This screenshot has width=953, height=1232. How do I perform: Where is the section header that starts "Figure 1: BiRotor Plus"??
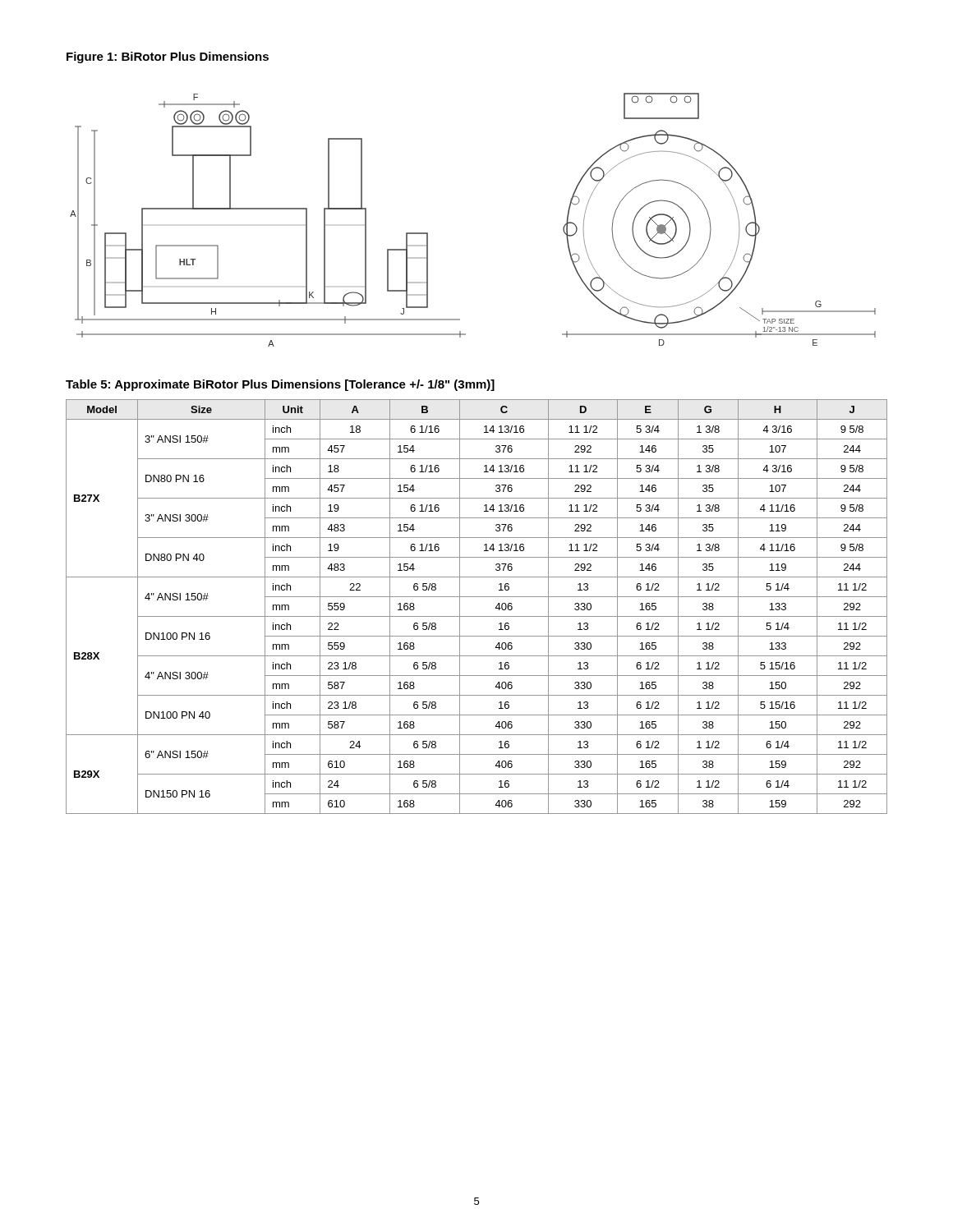click(167, 56)
